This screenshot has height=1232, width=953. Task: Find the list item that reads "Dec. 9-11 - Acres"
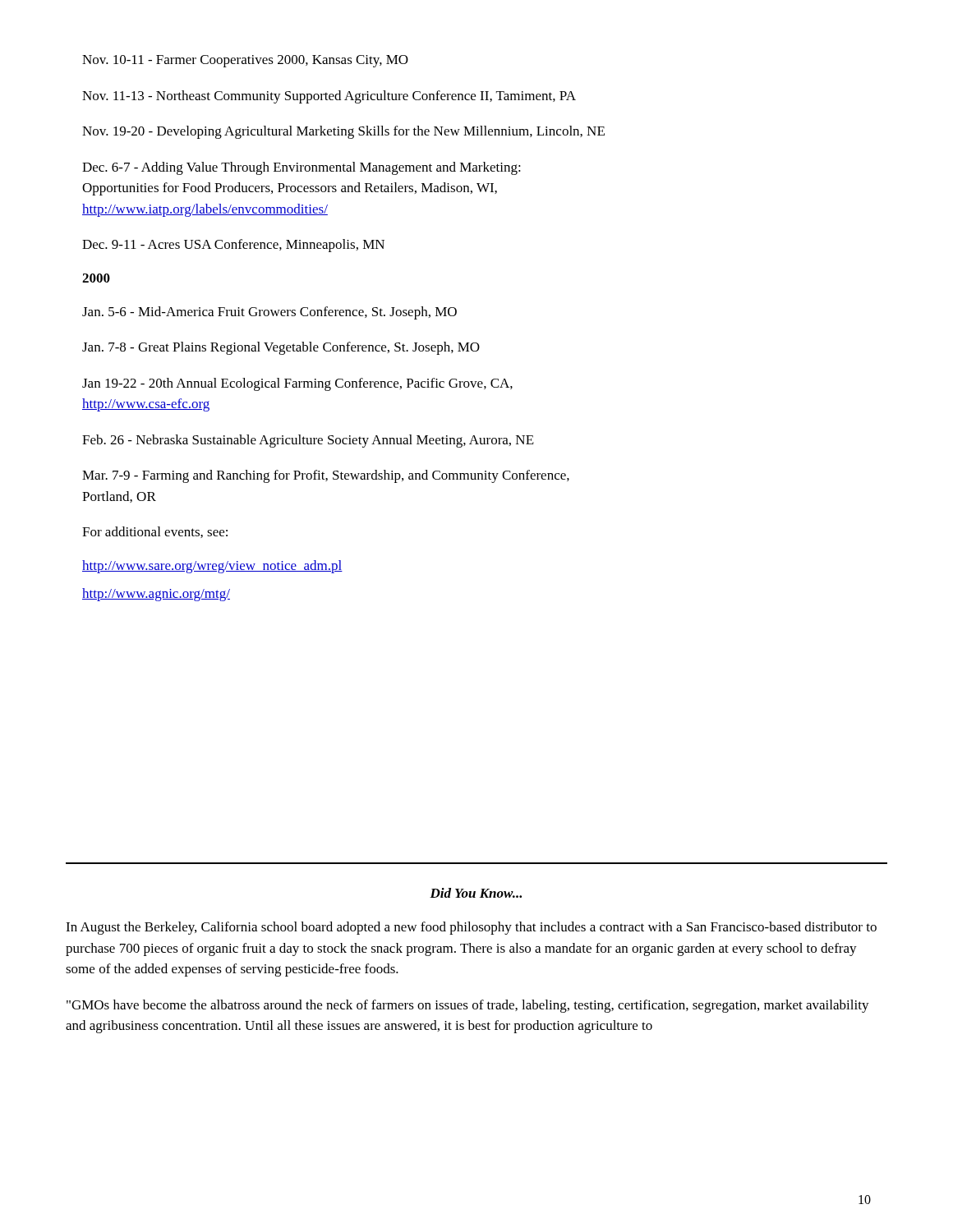coord(234,244)
